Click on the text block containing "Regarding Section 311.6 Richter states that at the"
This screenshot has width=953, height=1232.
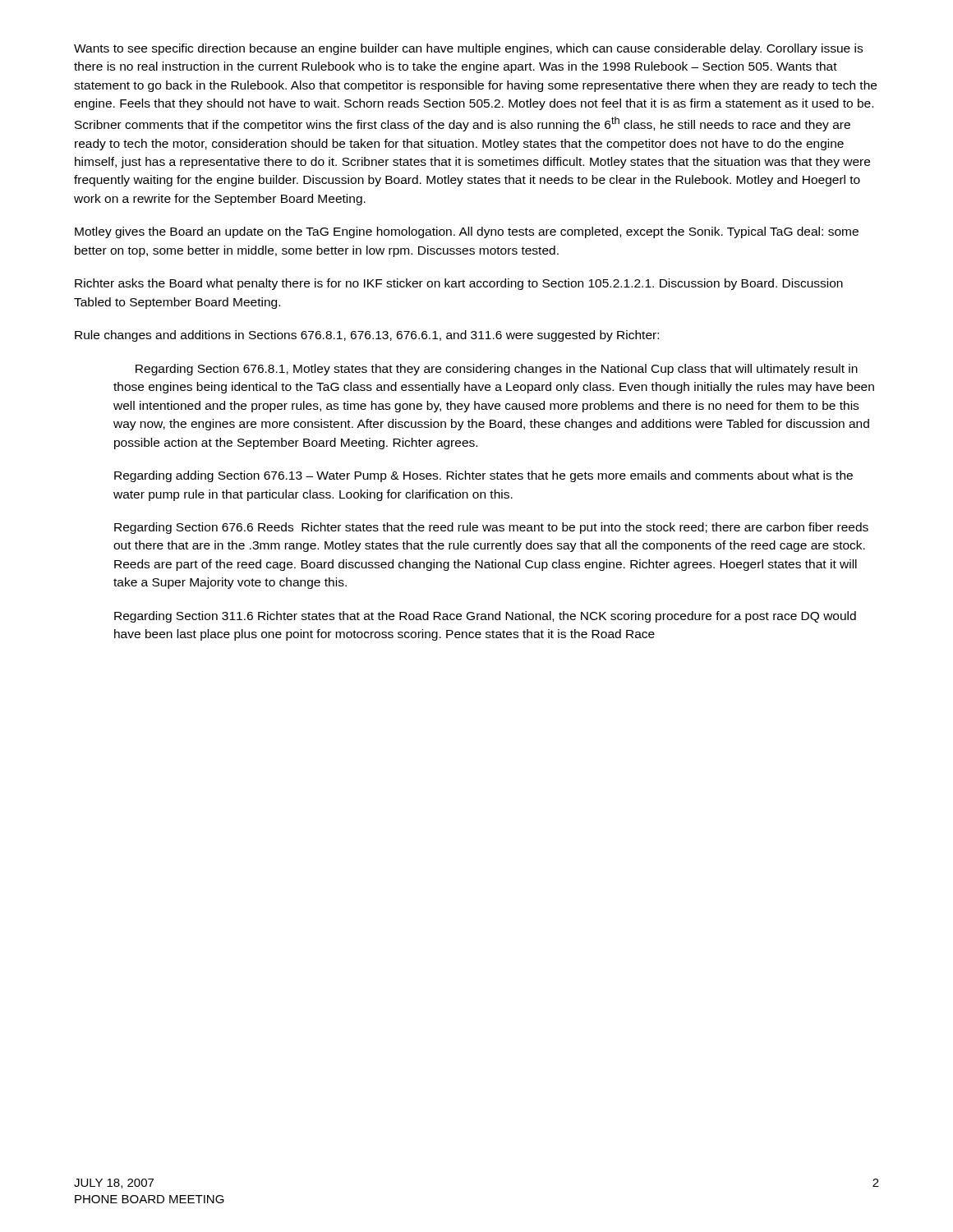[x=485, y=625]
